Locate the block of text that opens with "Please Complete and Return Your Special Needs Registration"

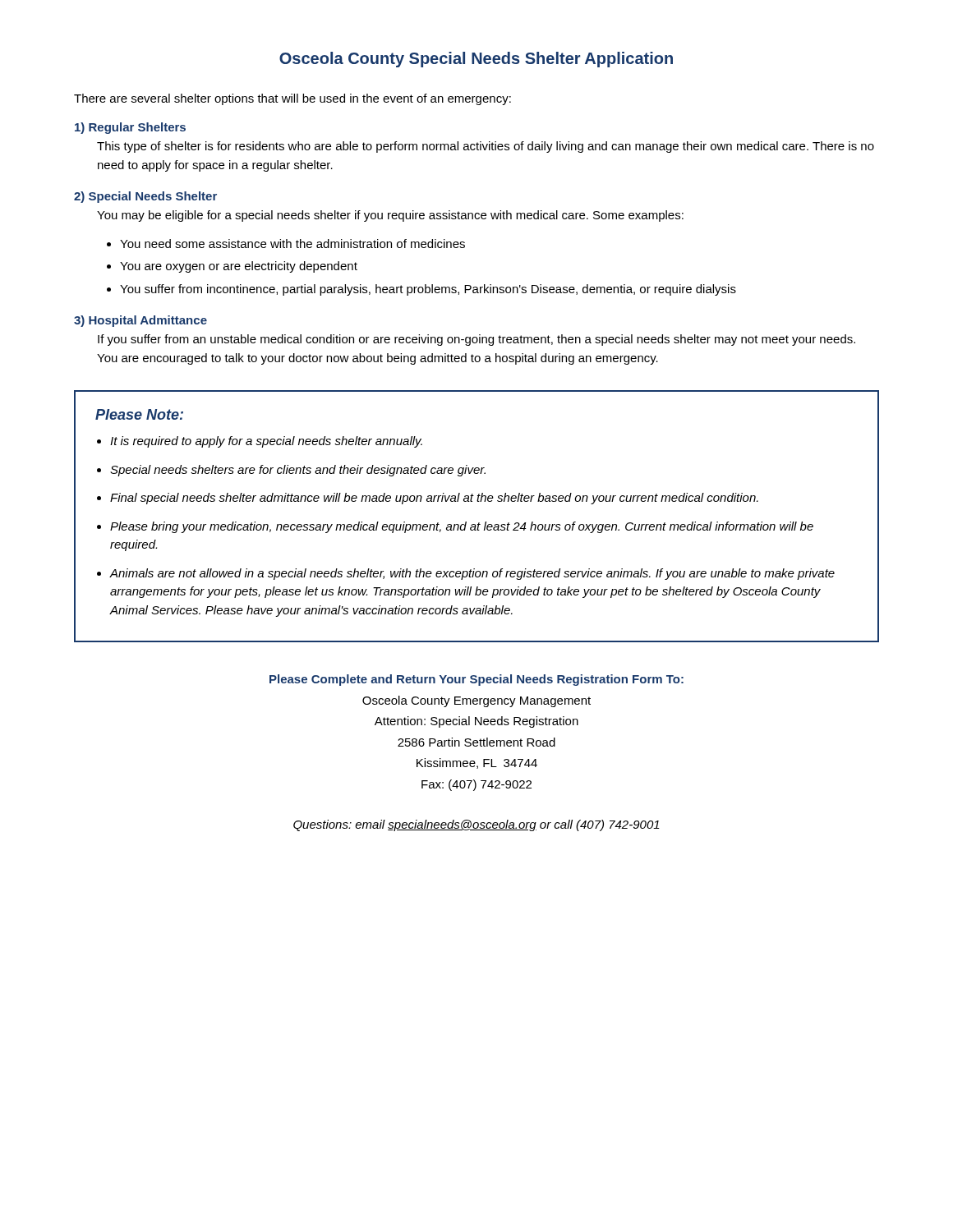[x=476, y=731]
